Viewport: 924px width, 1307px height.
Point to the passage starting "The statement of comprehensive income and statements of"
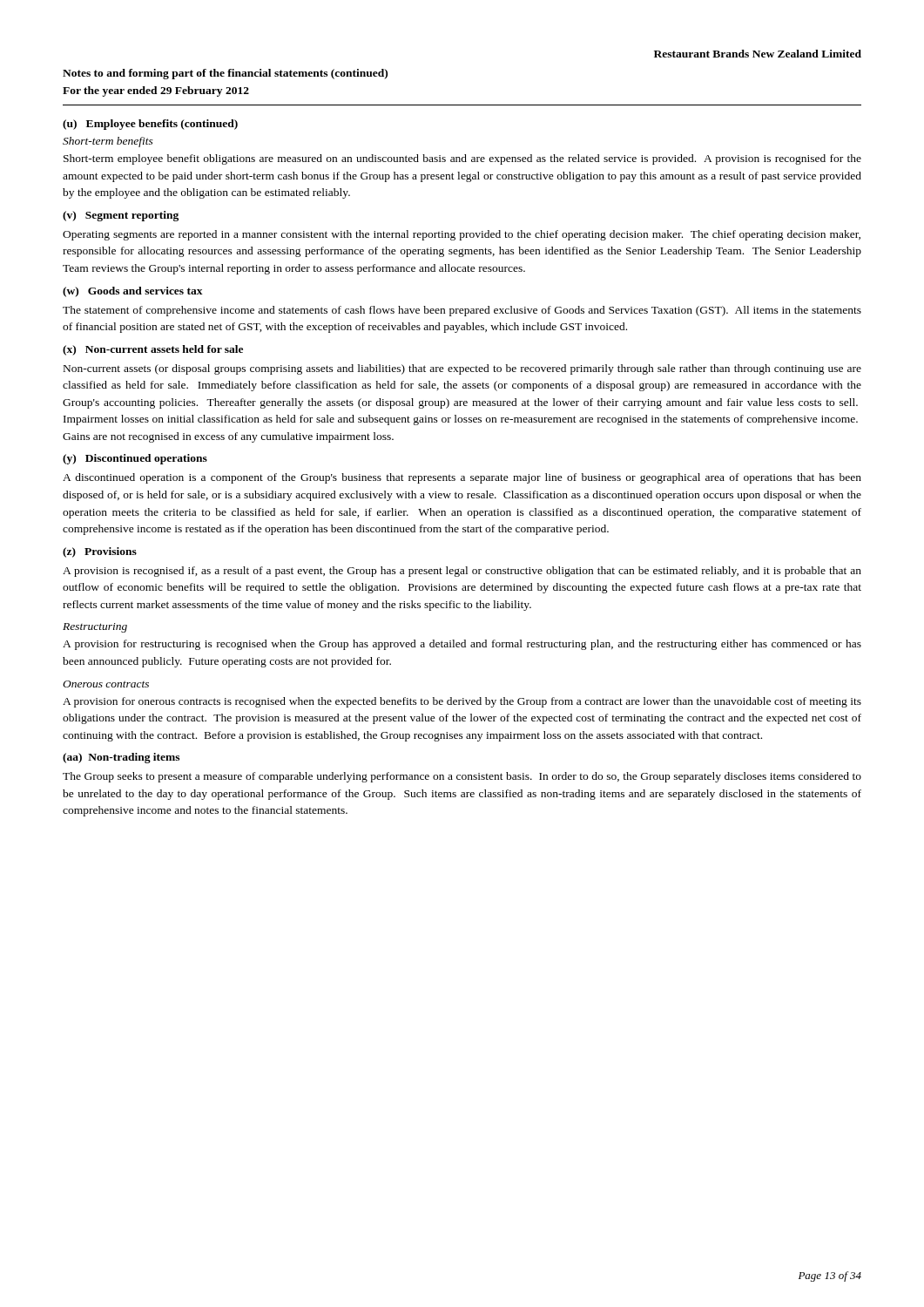pos(462,318)
